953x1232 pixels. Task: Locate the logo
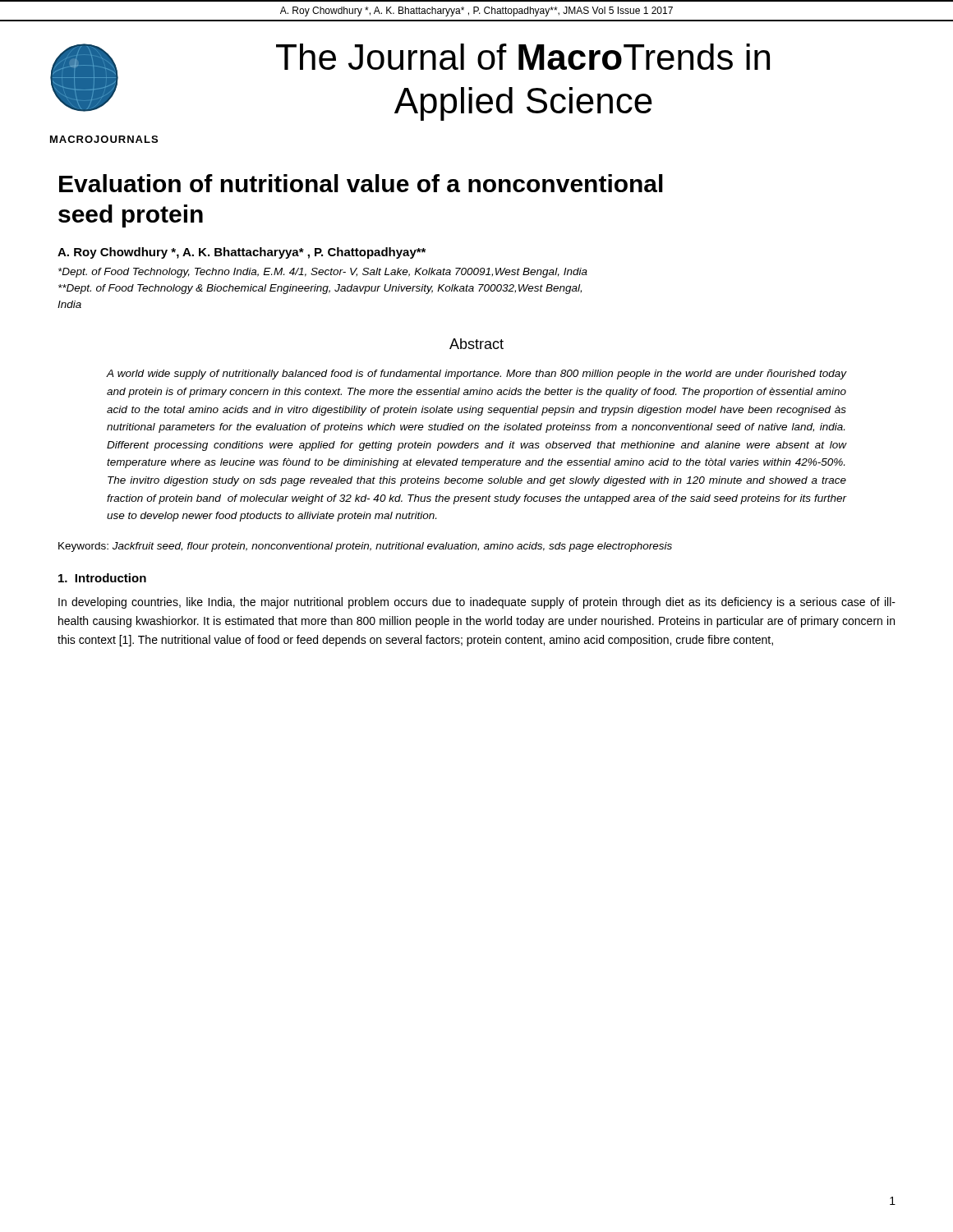pyautogui.click(x=84, y=80)
